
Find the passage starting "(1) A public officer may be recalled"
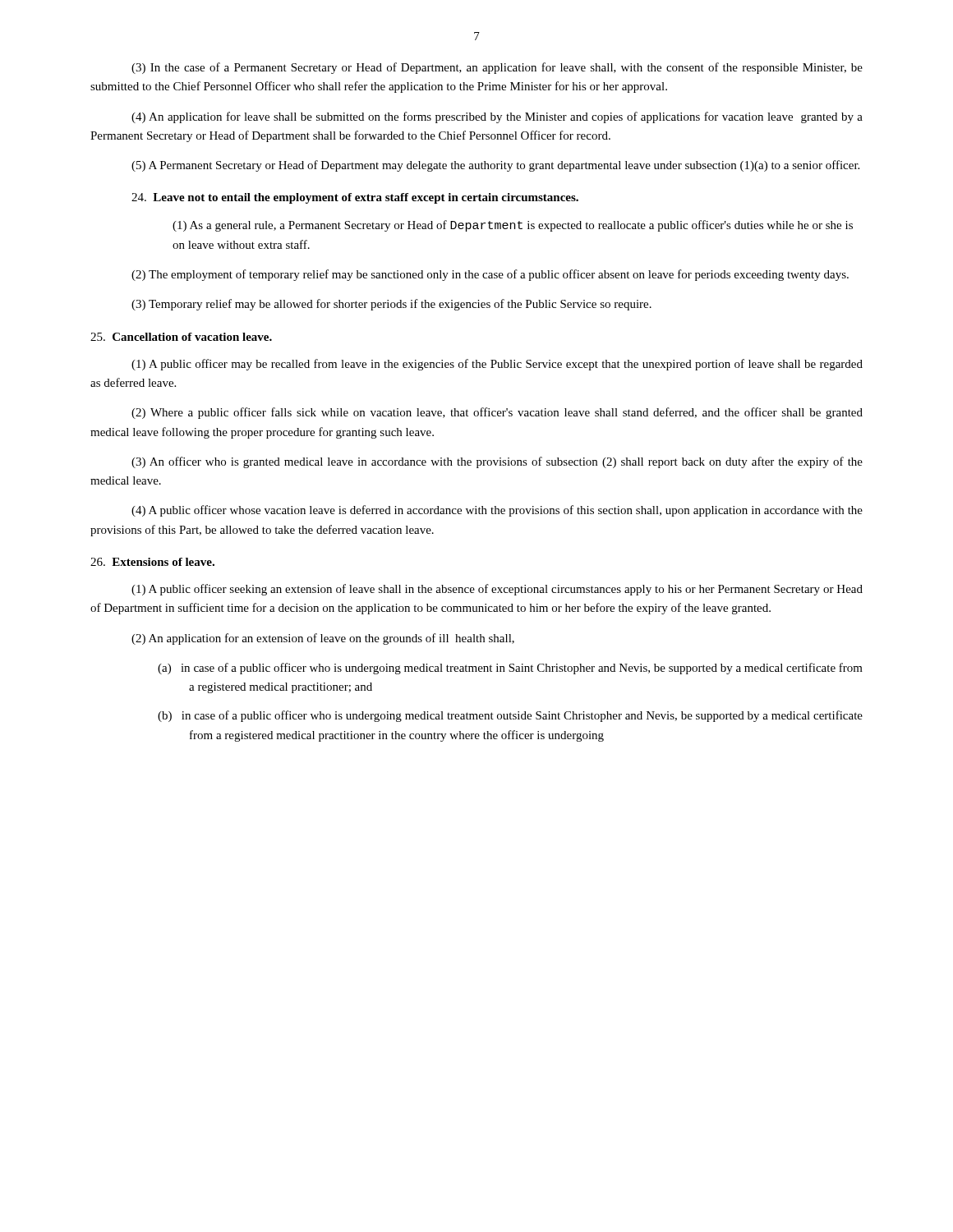(x=476, y=373)
